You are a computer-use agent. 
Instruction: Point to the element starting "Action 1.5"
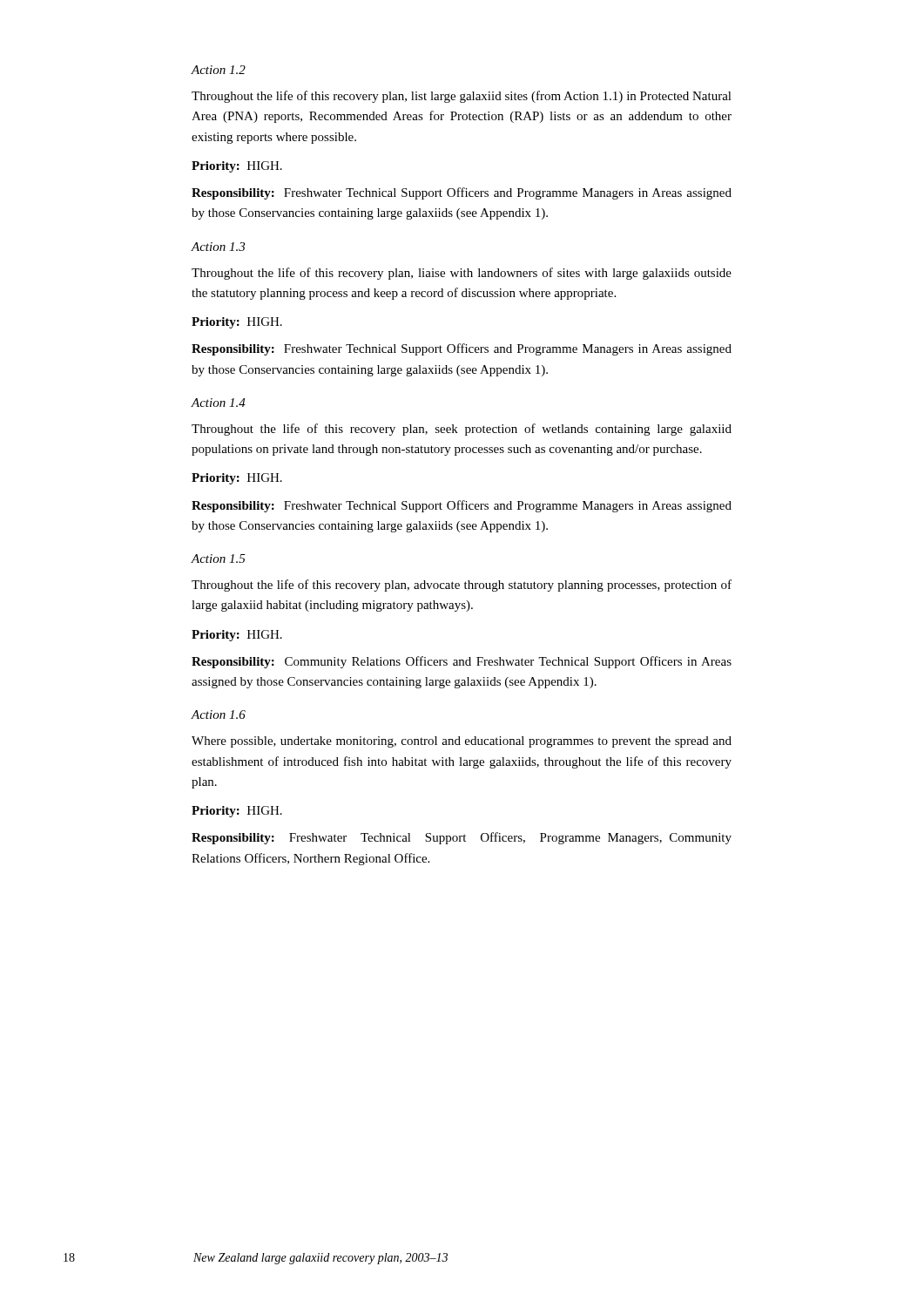(x=218, y=559)
